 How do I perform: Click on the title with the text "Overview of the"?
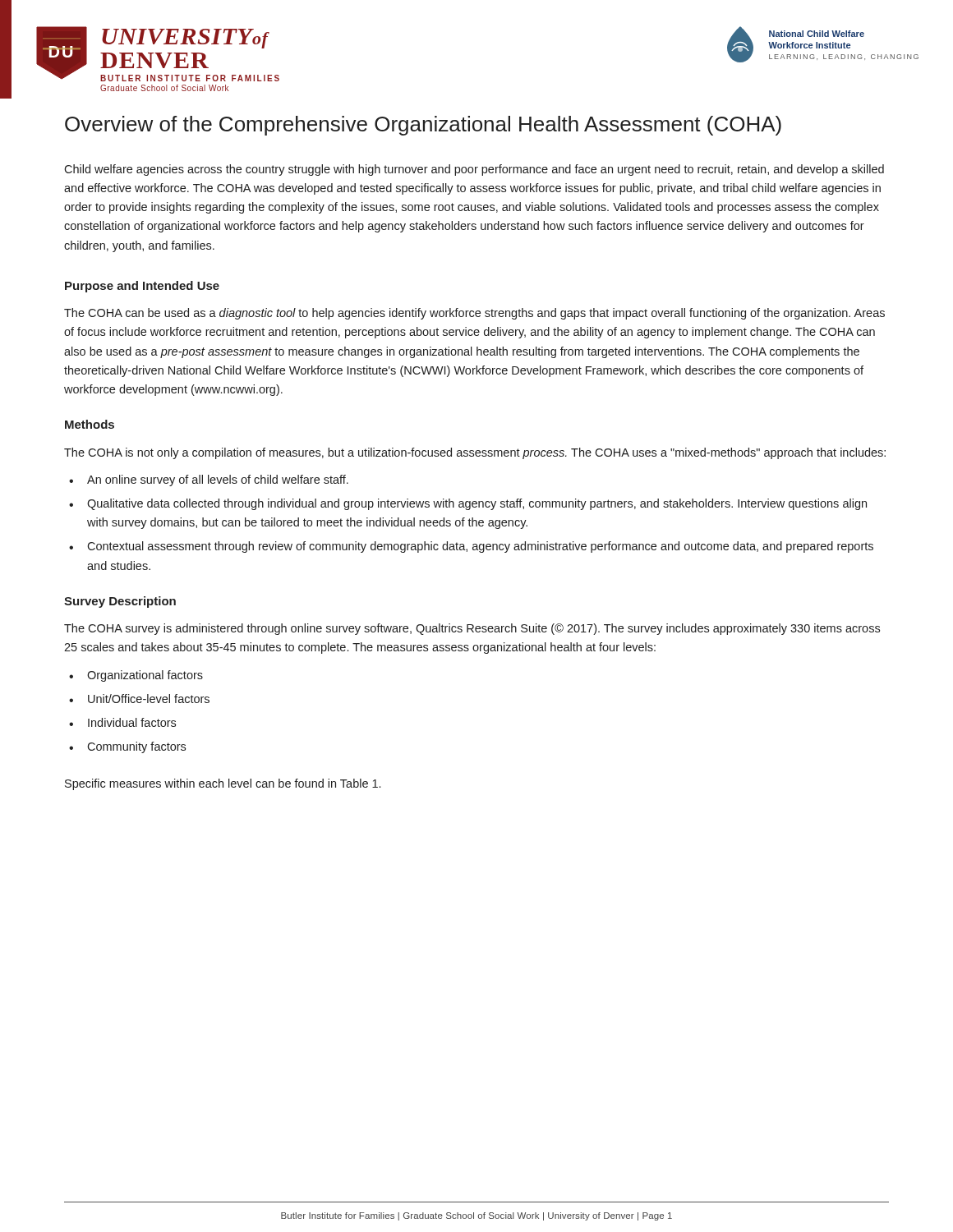click(476, 125)
